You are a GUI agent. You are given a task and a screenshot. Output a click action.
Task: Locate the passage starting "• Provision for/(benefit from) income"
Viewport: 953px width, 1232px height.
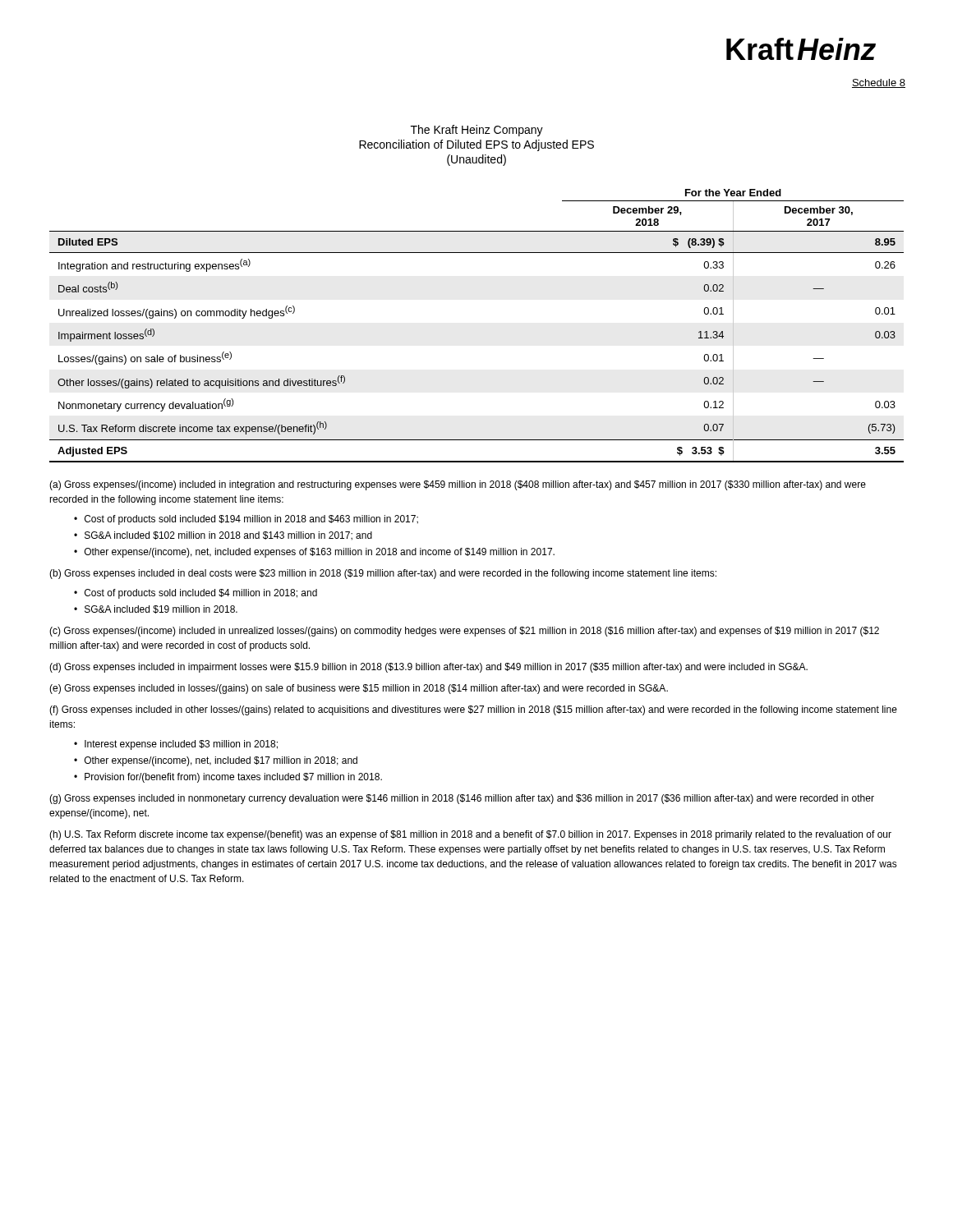click(228, 777)
